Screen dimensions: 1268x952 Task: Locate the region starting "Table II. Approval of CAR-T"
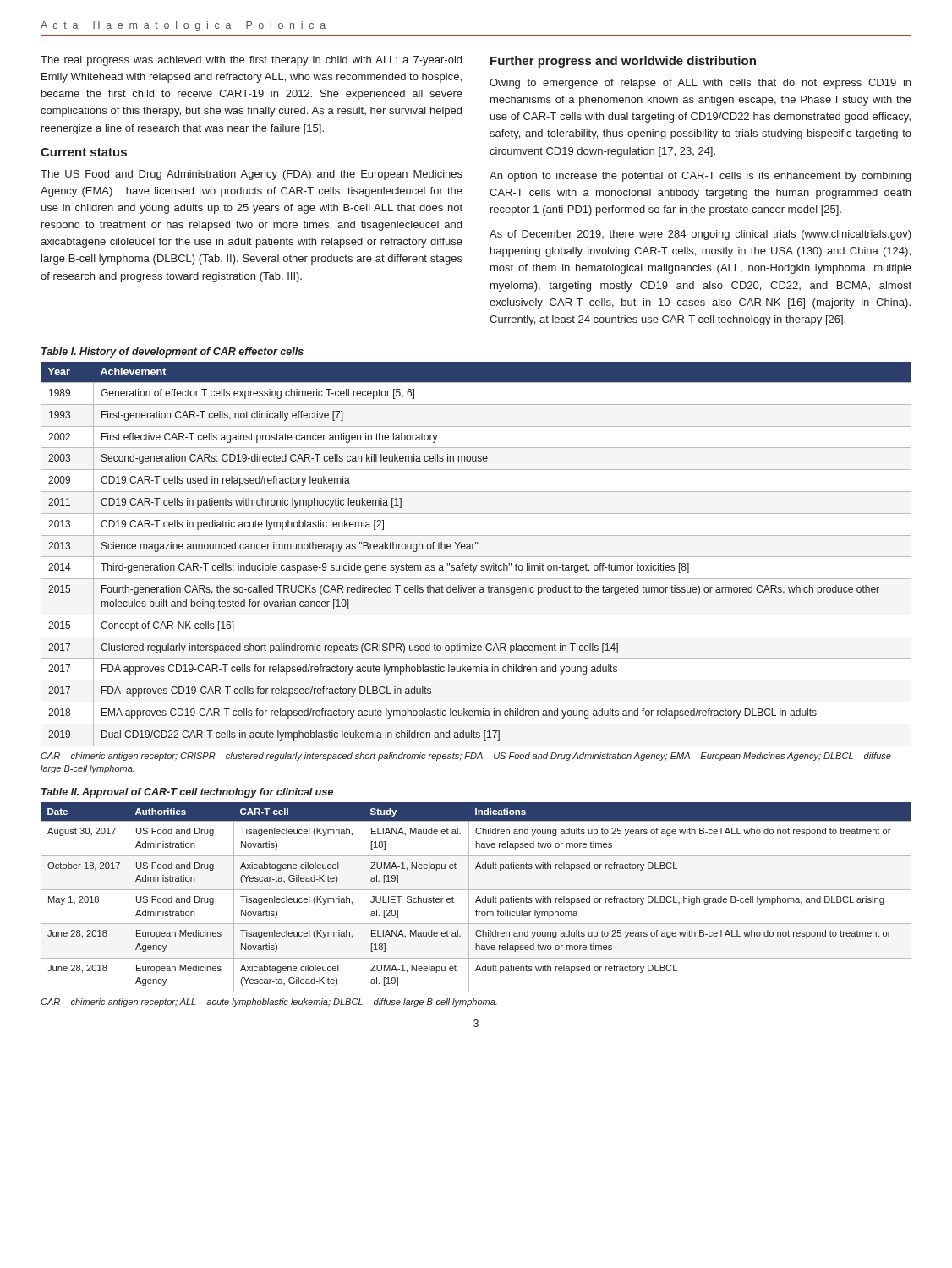187,792
